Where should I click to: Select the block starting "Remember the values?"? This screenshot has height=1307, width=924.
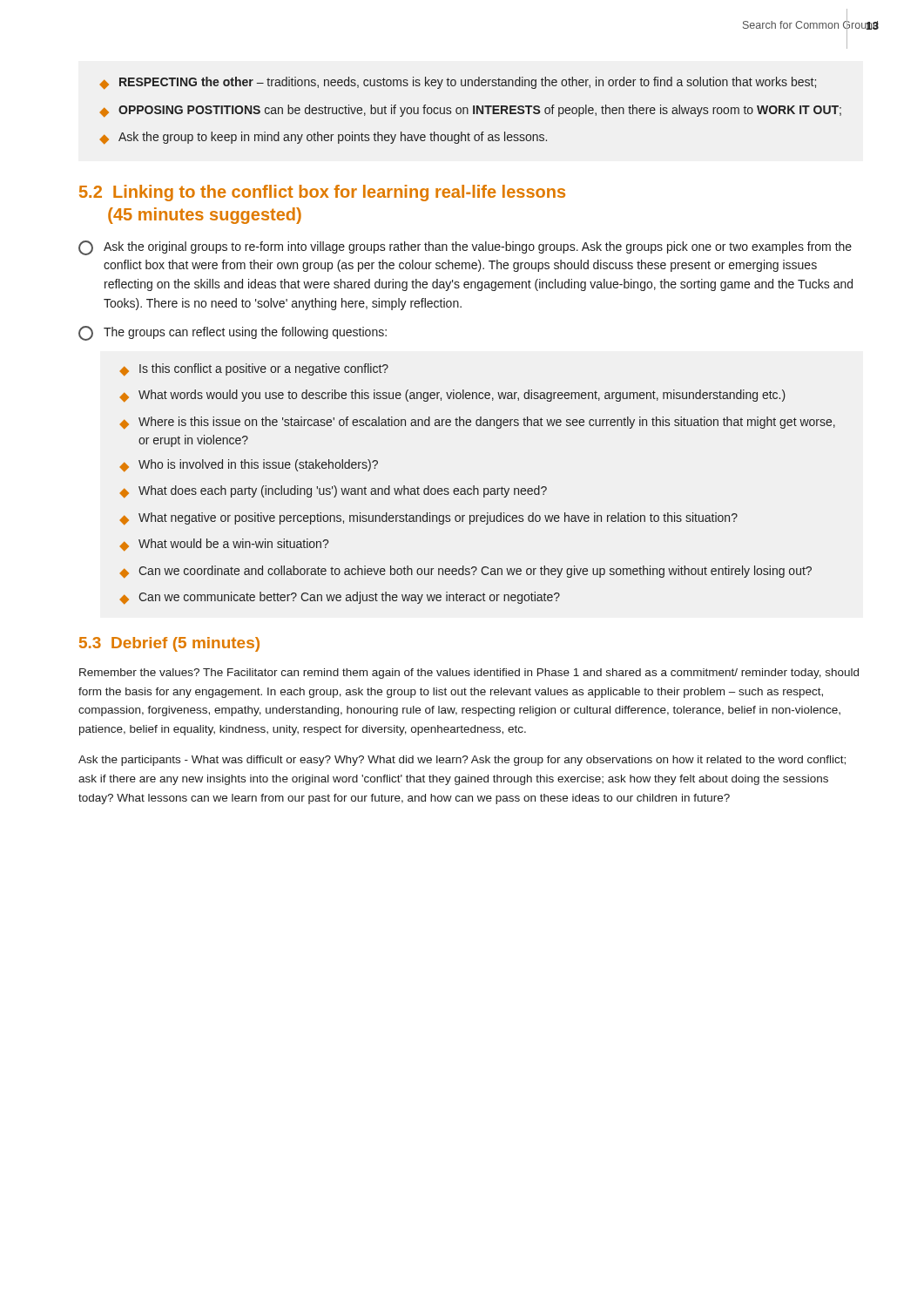[469, 700]
